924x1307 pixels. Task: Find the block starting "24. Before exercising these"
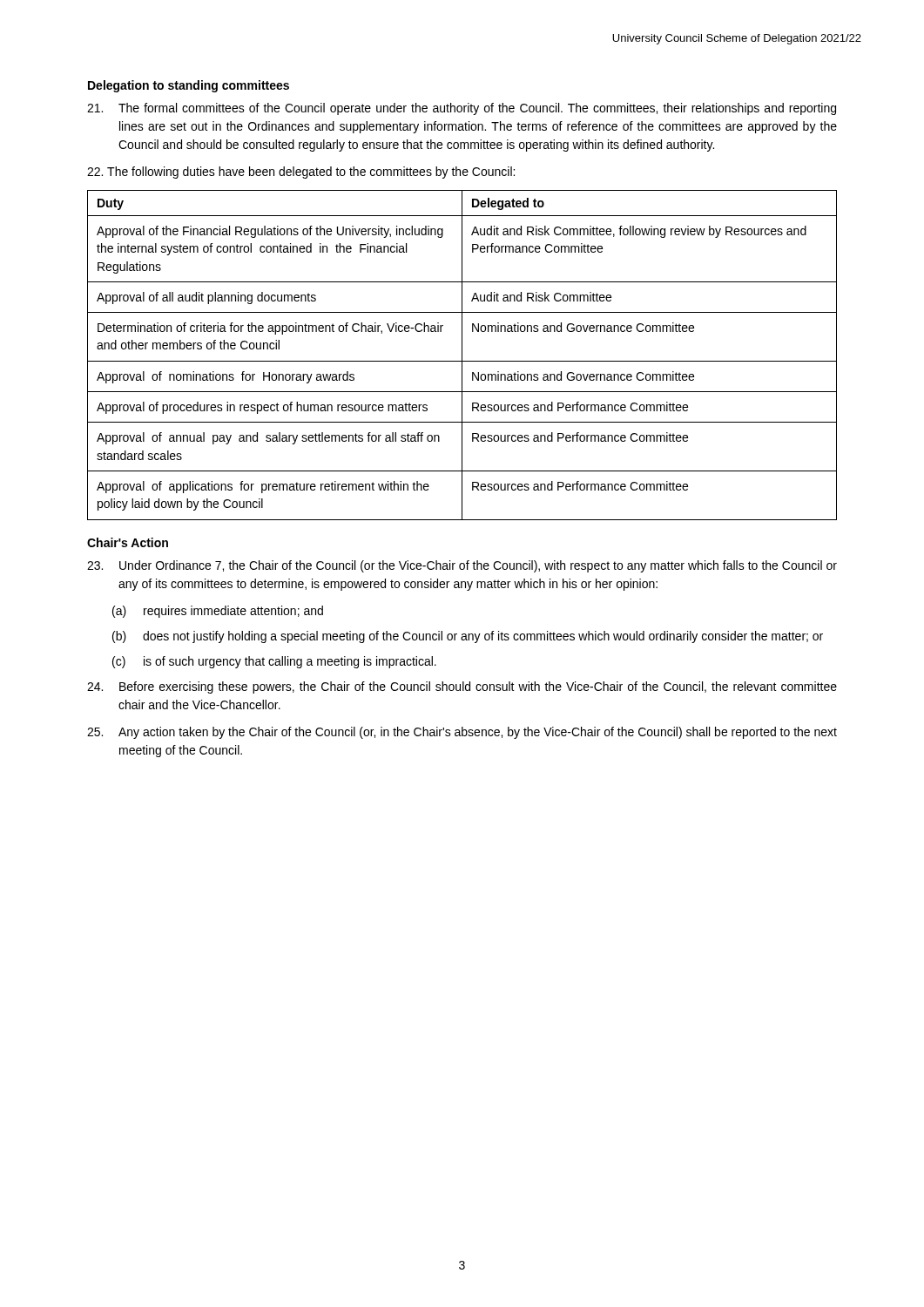pyautogui.click(x=462, y=696)
